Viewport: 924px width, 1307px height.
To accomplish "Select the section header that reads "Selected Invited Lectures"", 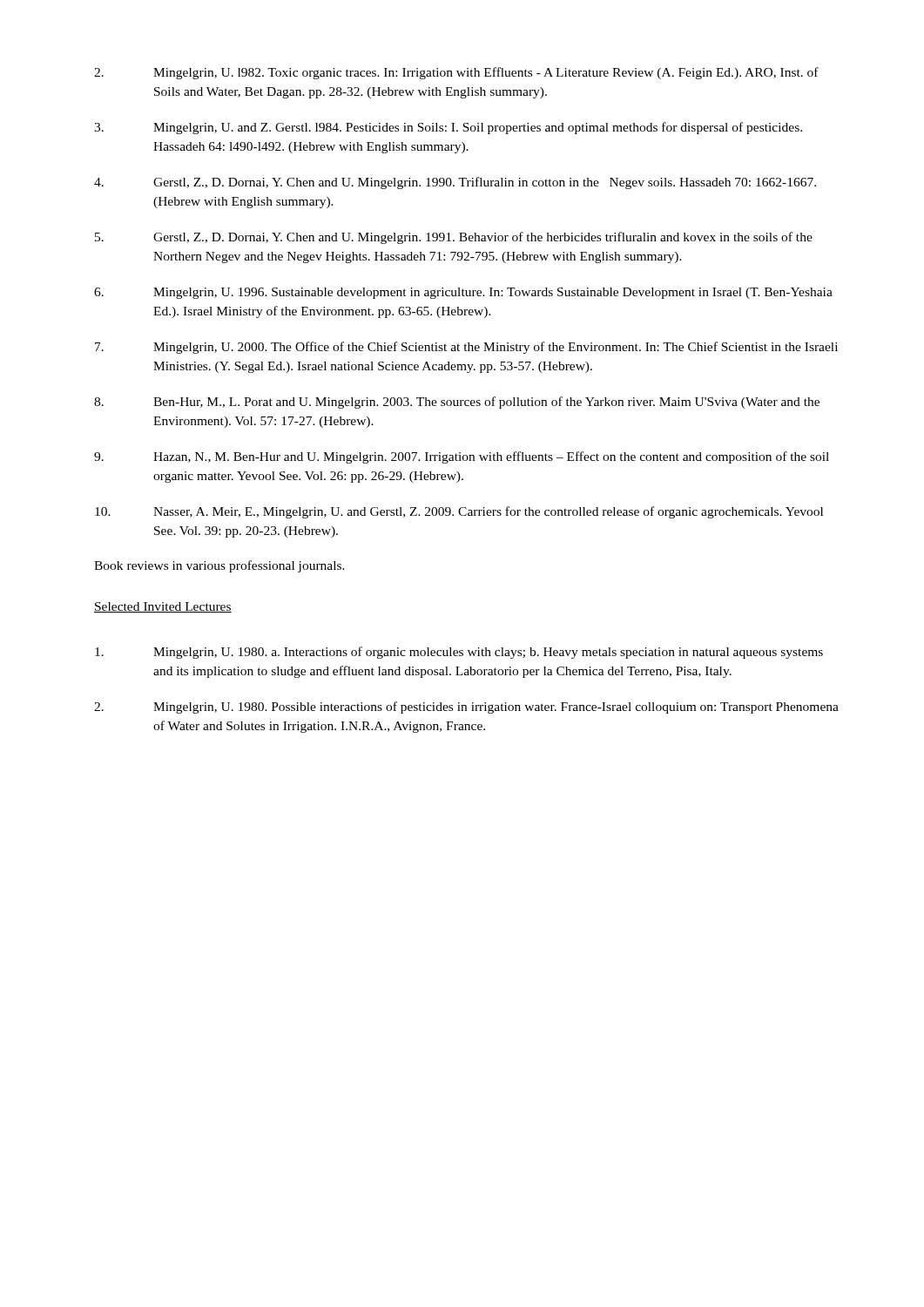I will coord(163,606).
